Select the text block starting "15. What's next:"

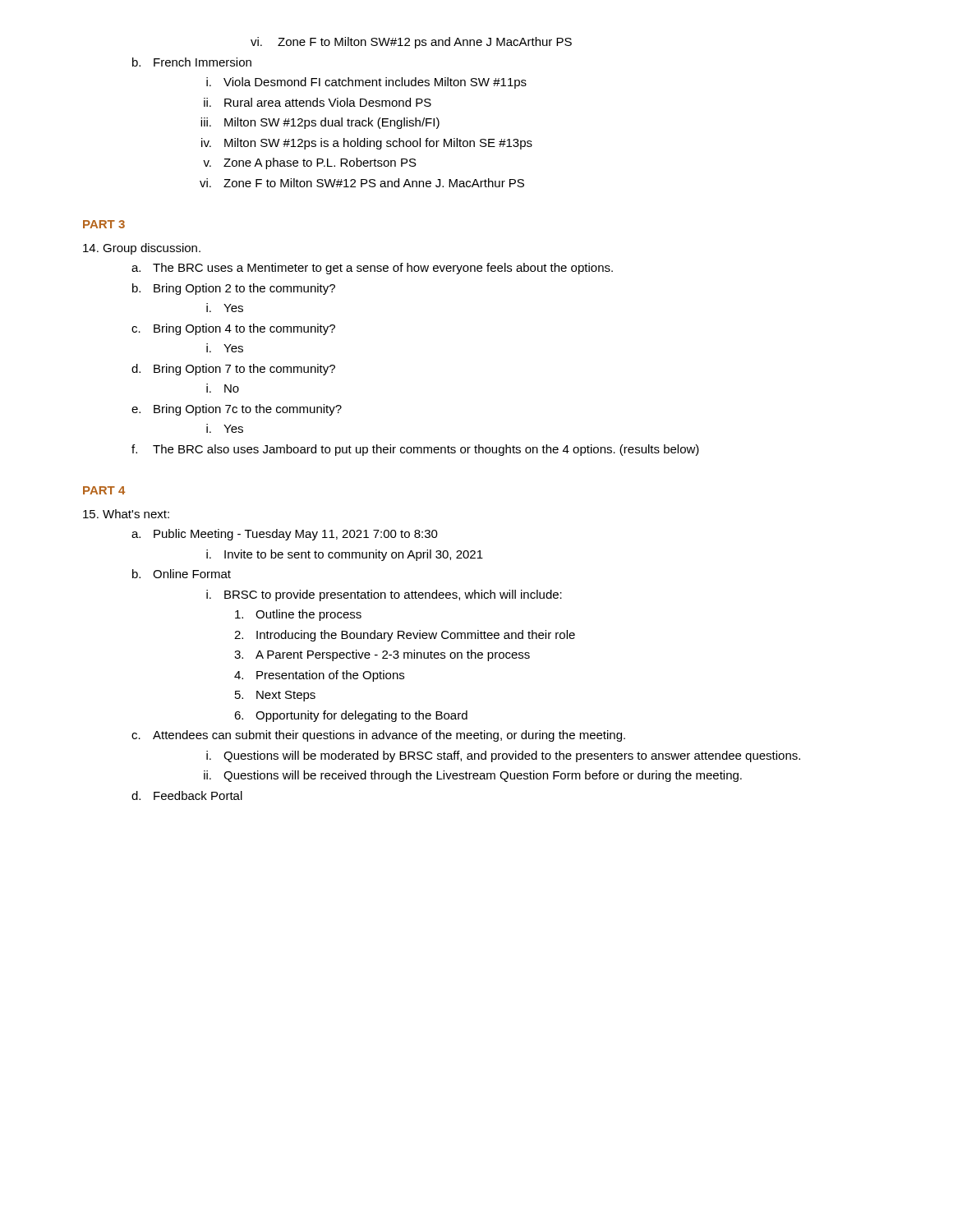(x=126, y=513)
